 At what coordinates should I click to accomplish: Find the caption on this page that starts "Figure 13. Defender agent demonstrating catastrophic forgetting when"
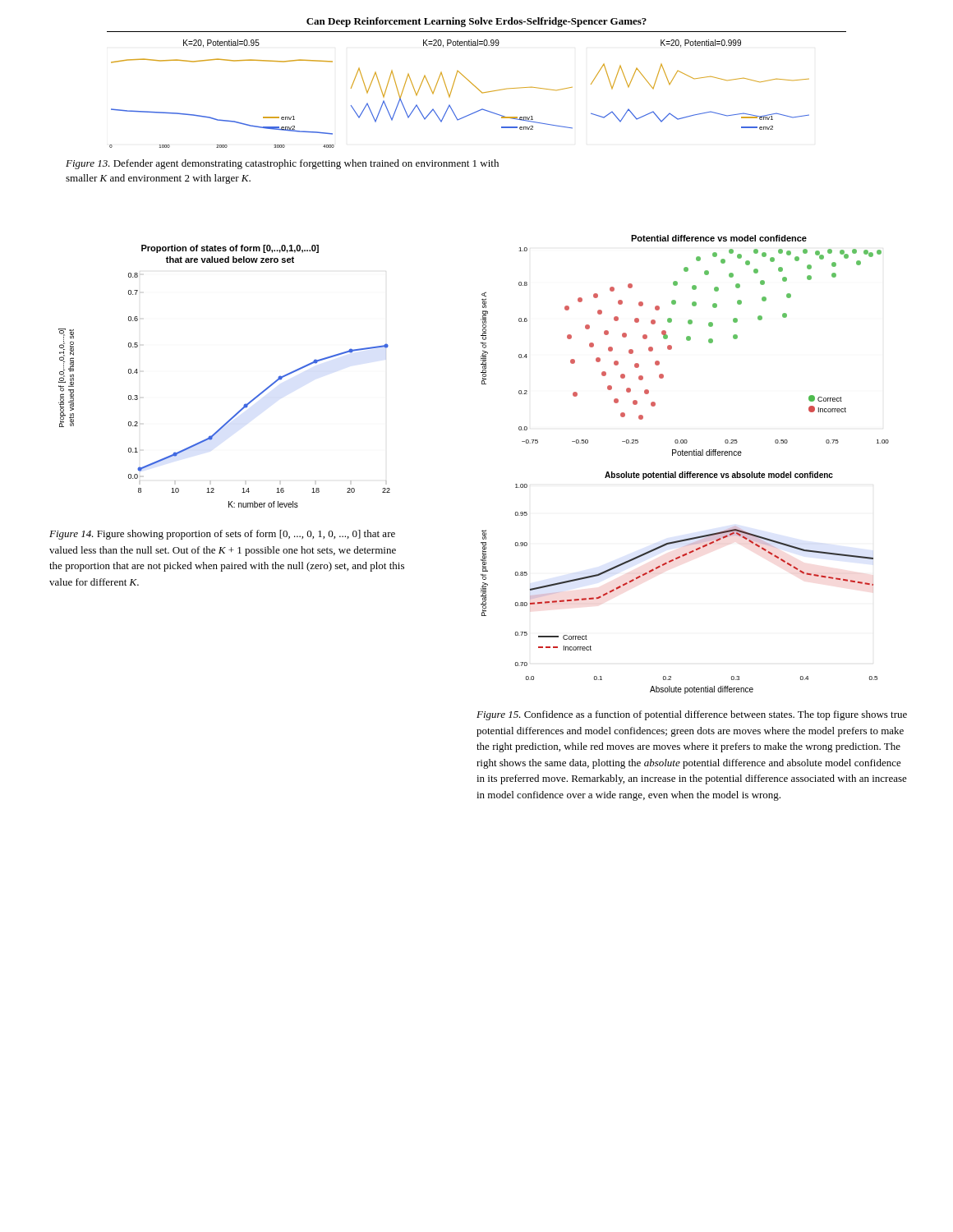click(x=282, y=171)
